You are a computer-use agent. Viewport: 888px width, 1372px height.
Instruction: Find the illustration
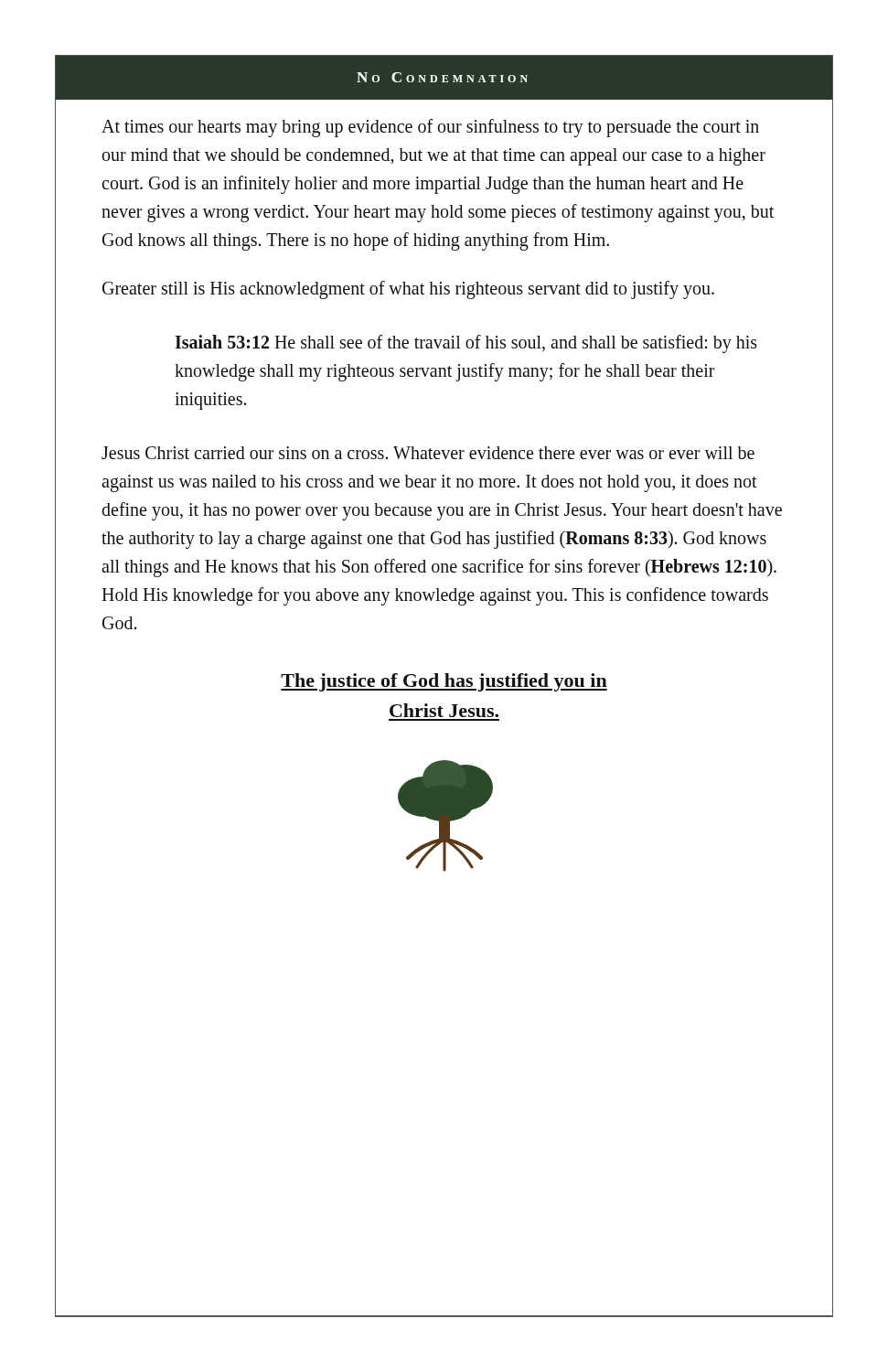coord(444,814)
